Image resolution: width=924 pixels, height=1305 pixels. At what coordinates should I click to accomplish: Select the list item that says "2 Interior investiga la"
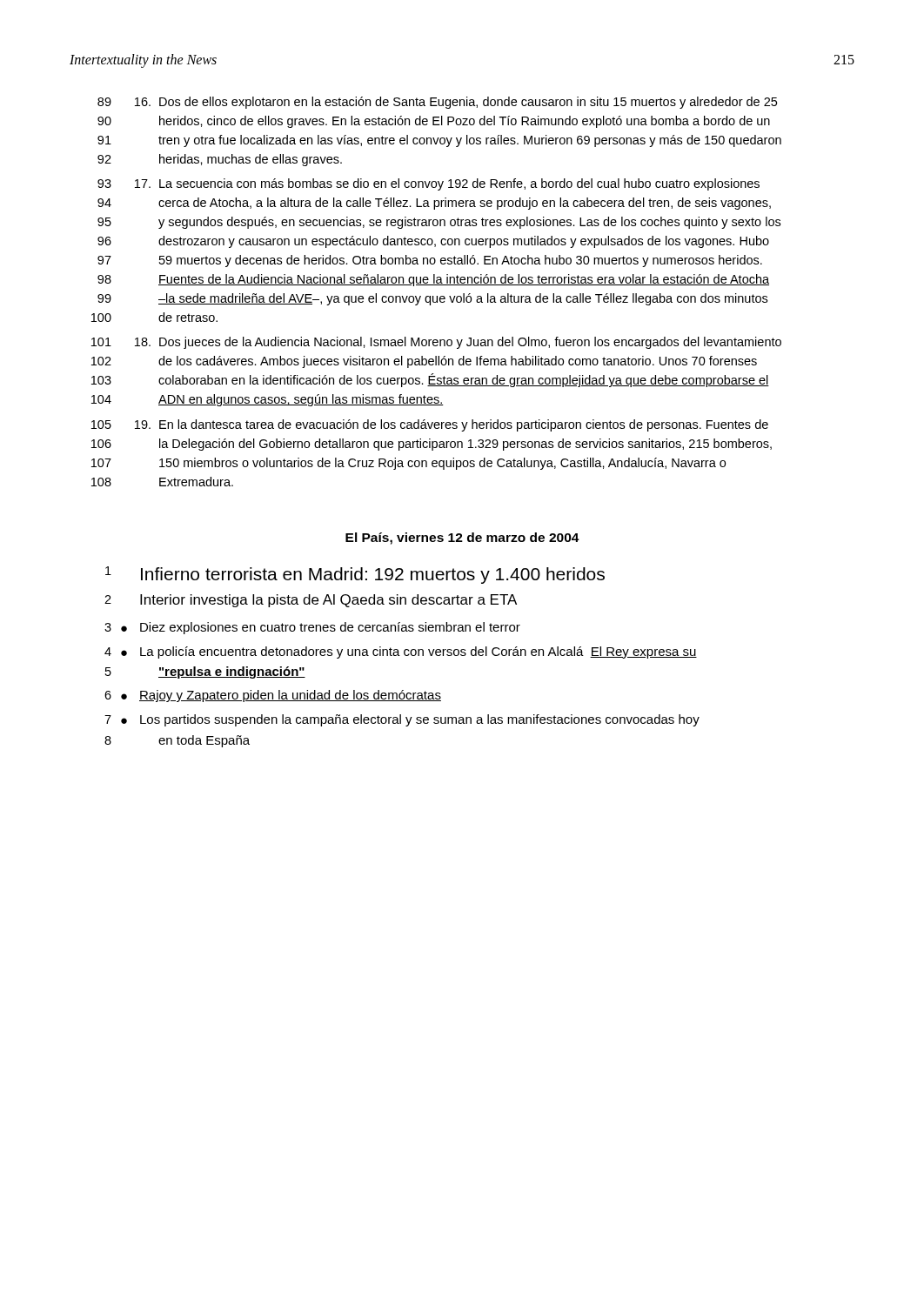[x=462, y=600]
